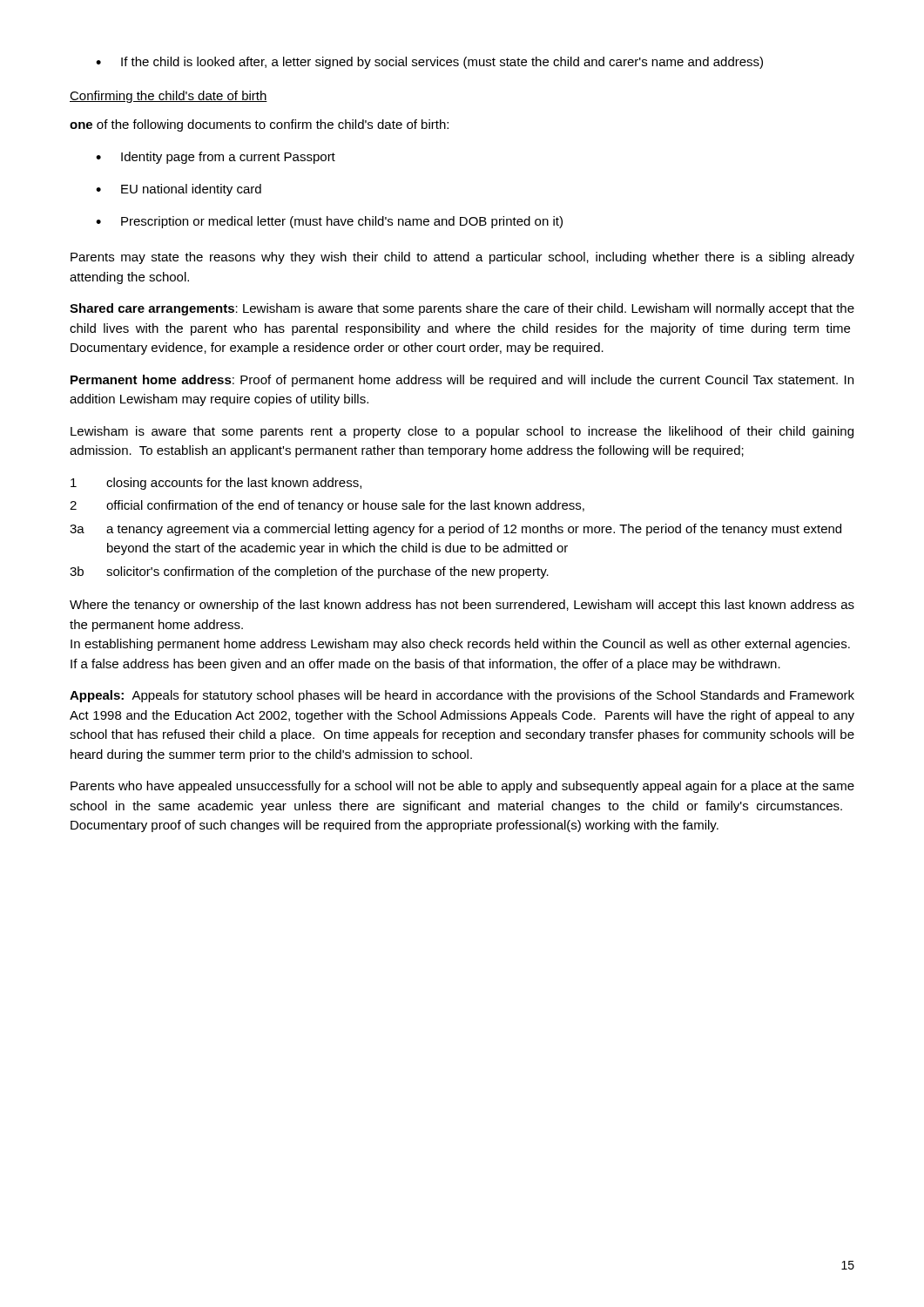
Task: Find a section header
Action: (168, 96)
